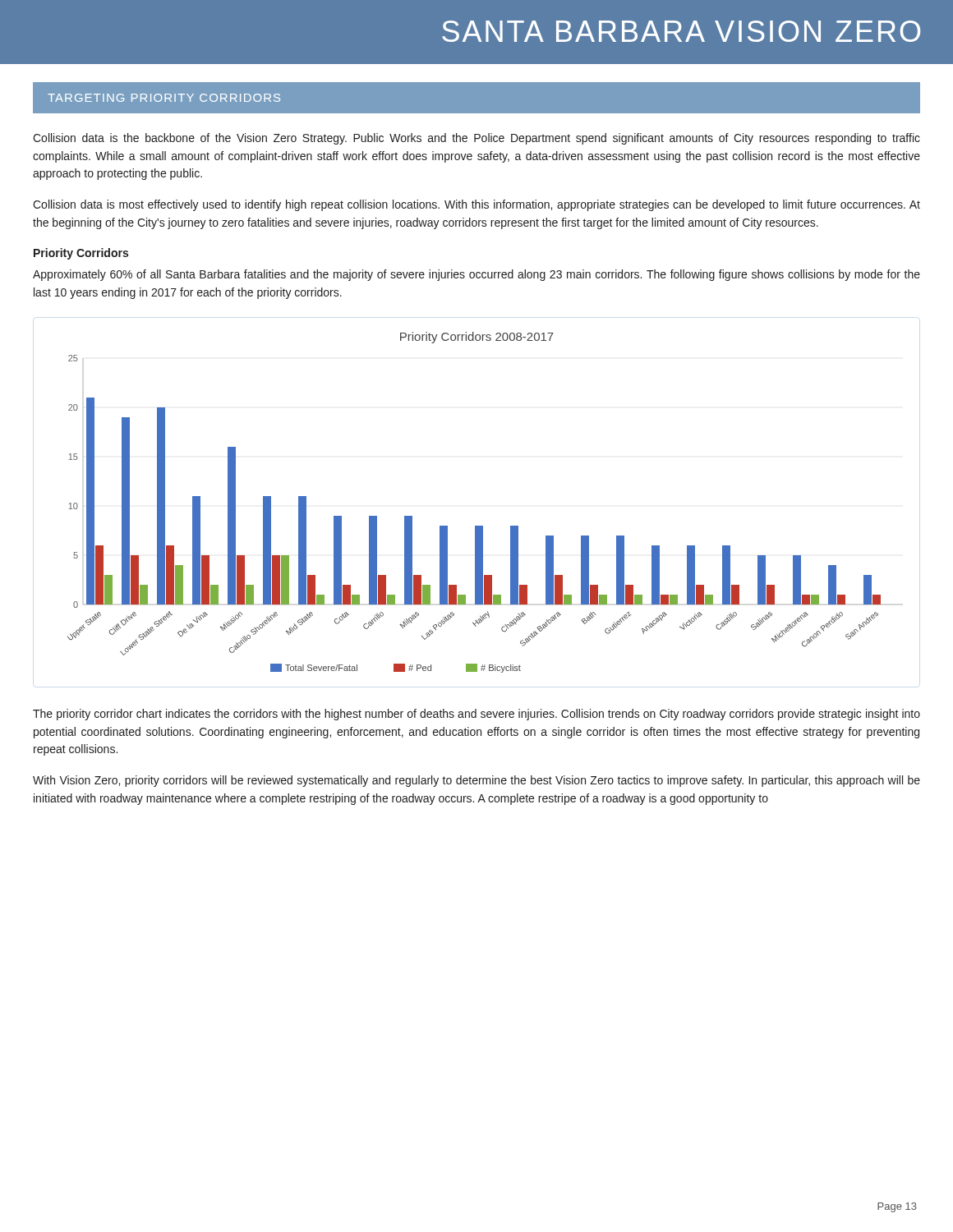The width and height of the screenshot is (953, 1232).
Task: Navigate to the element starting "With Vision Zero, priority corridors"
Action: (x=476, y=789)
